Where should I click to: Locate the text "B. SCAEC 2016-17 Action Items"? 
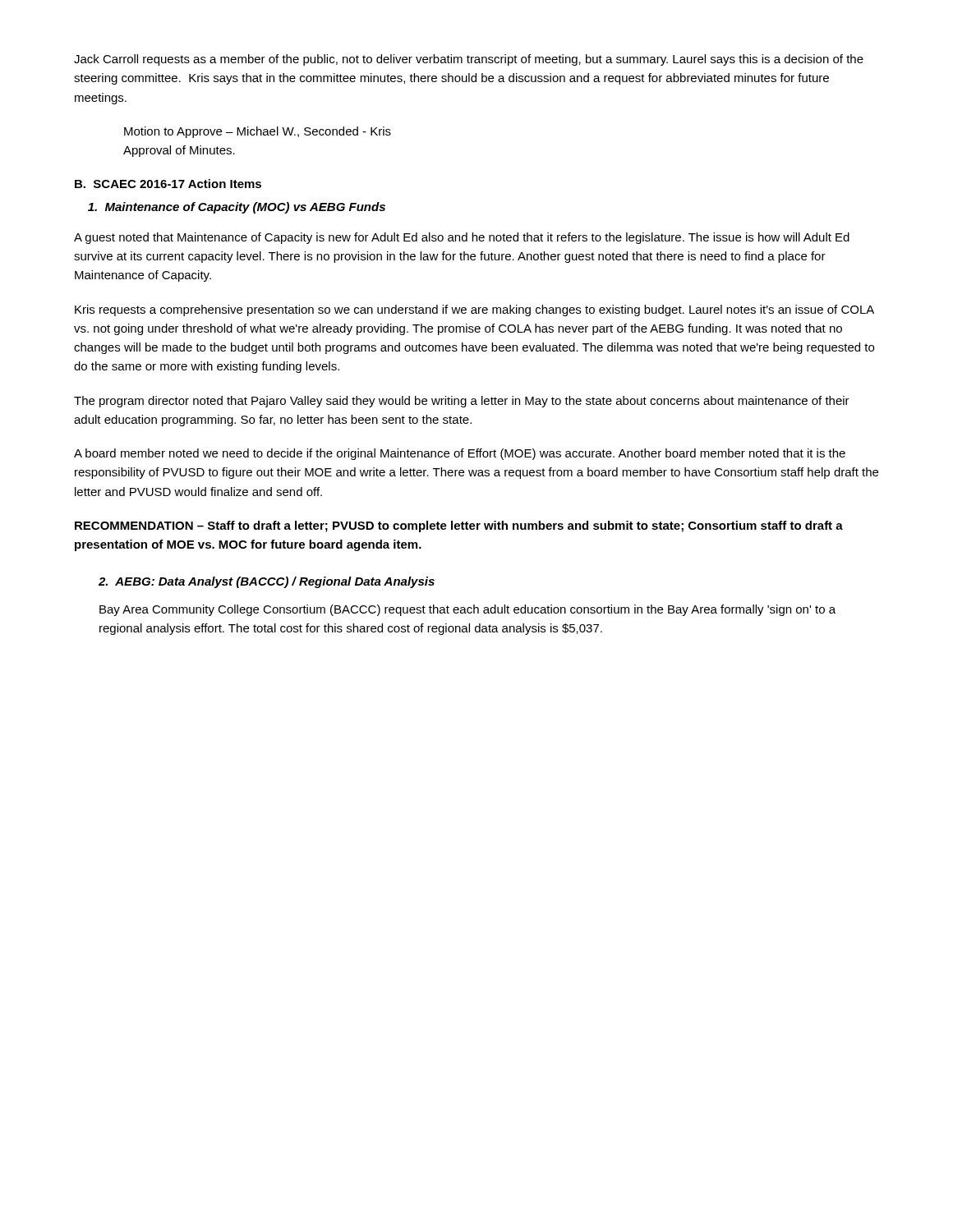(168, 184)
